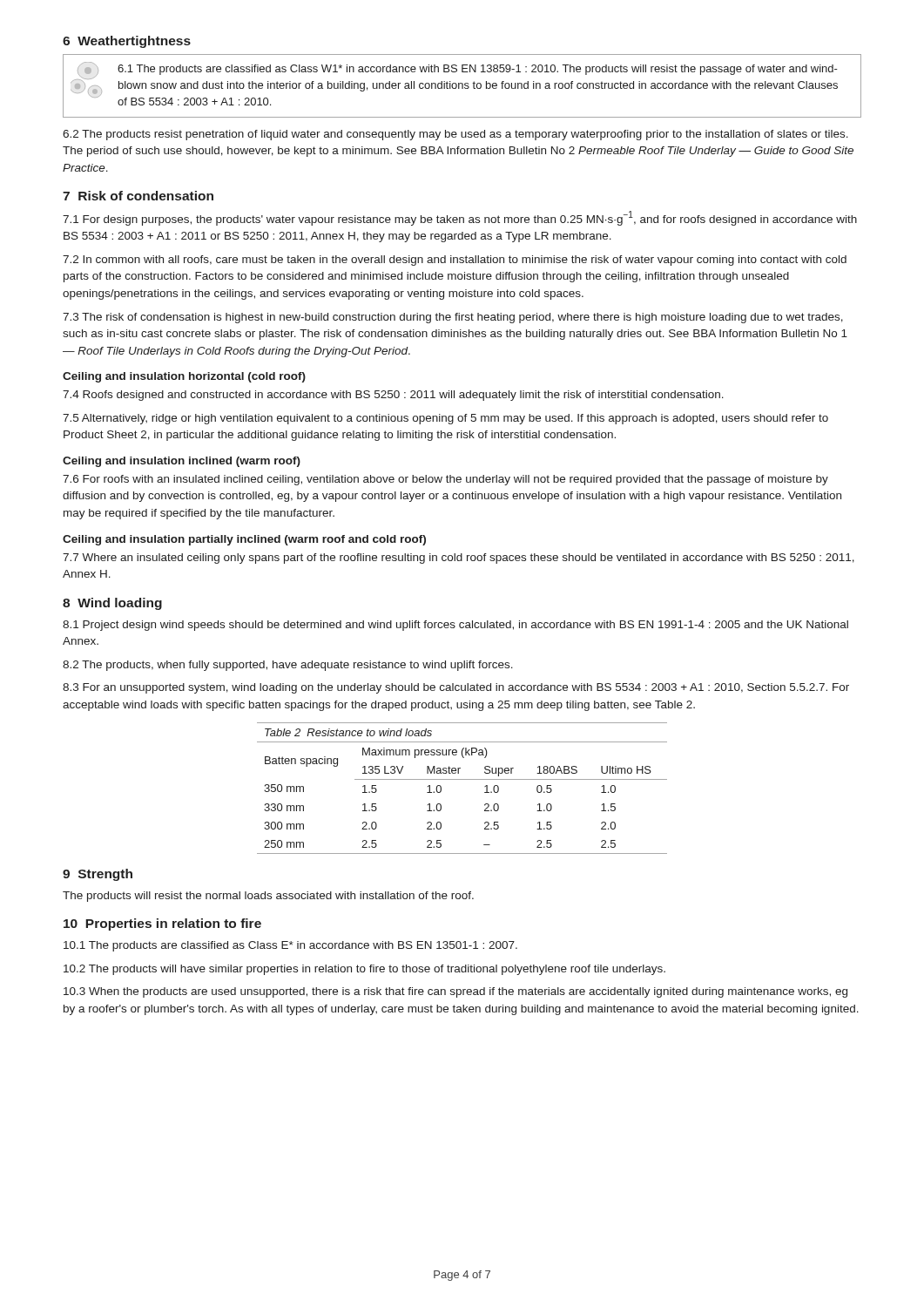Select the text starting "2 In common"
Viewport: 924px width, 1307px height.
pyautogui.click(x=462, y=276)
